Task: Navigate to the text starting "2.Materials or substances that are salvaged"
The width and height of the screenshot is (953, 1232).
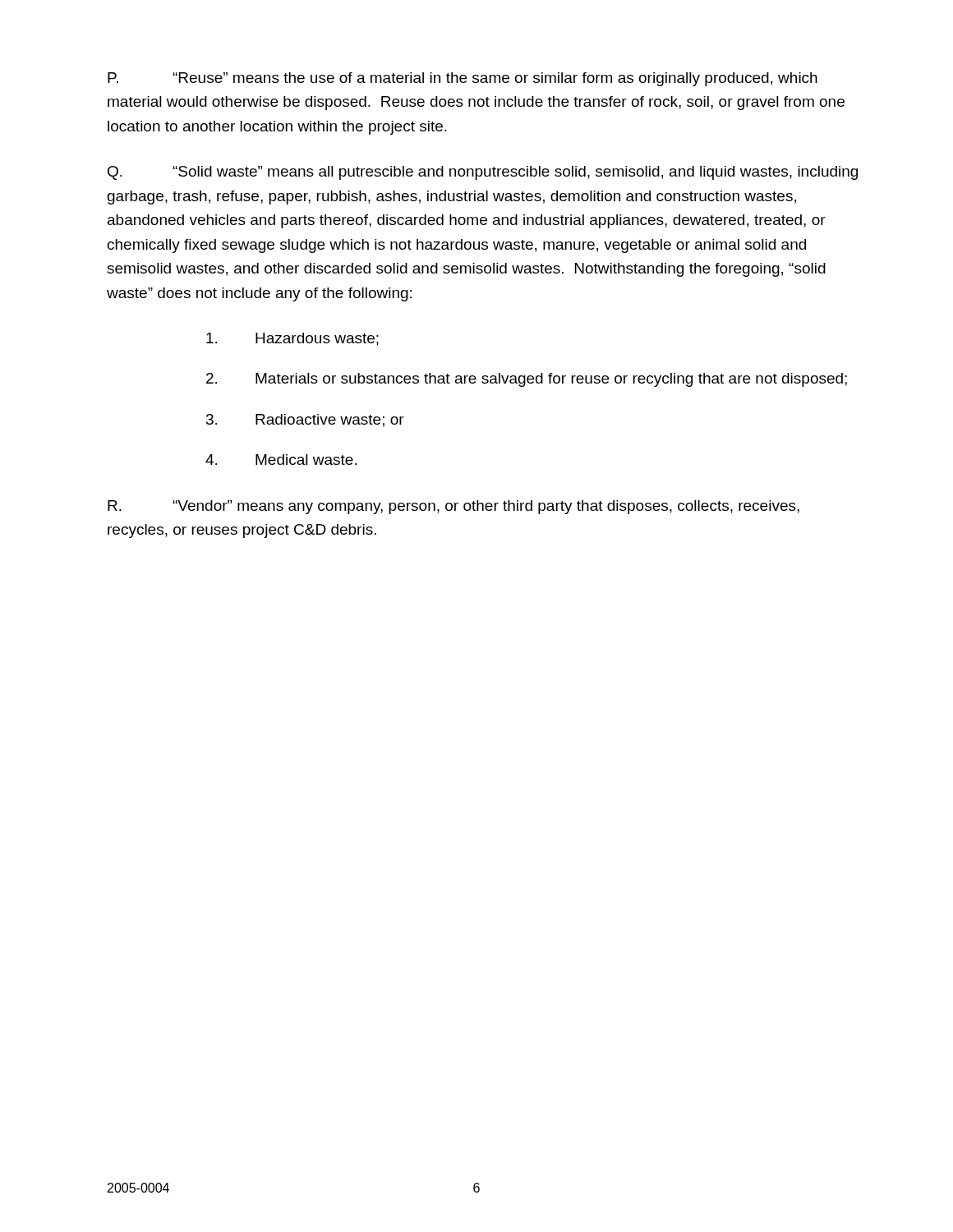Action: (x=527, y=379)
